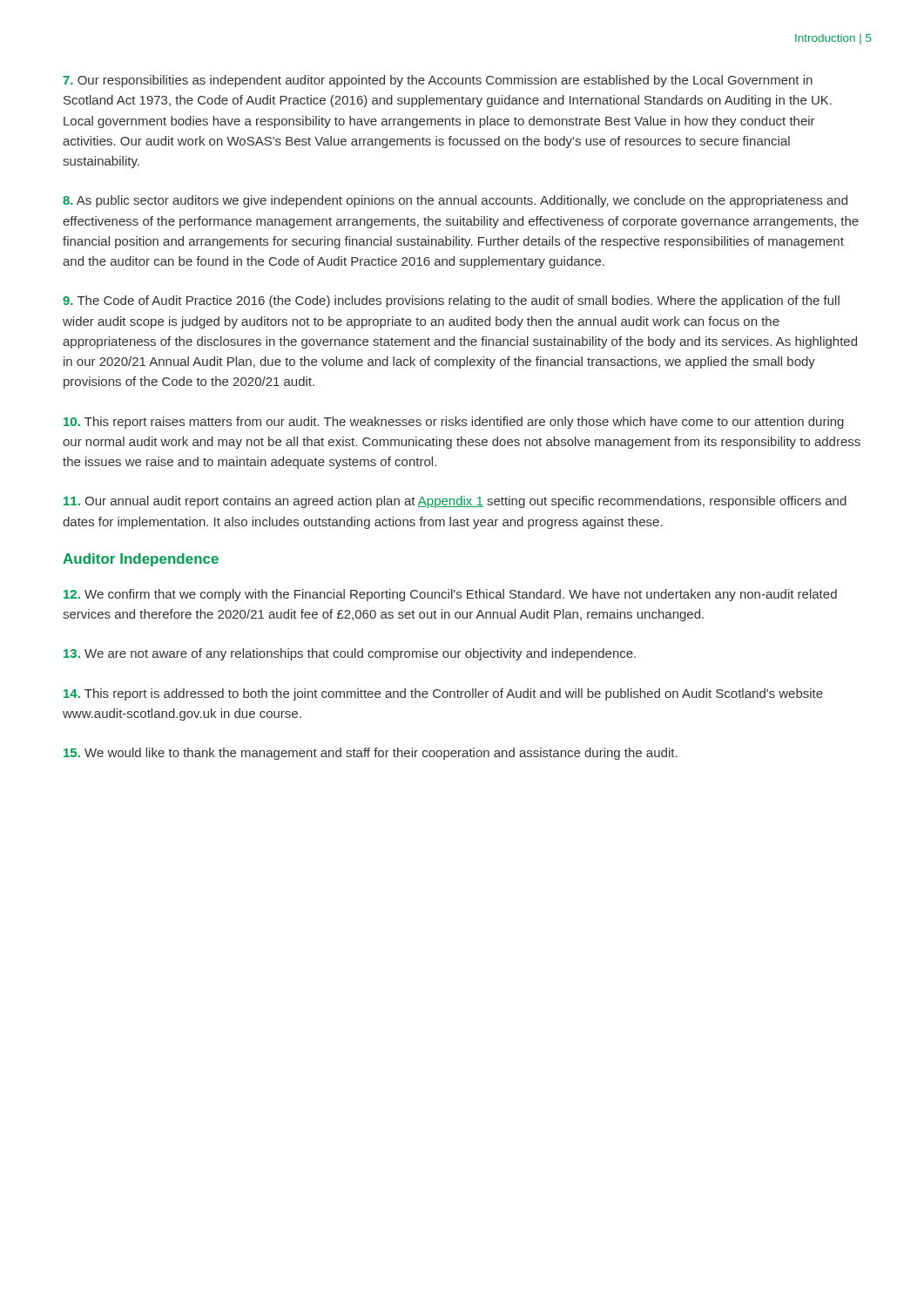The image size is (924, 1307).
Task: Click on the text block with the text "We would like to thank the management"
Action: tap(370, 752)
